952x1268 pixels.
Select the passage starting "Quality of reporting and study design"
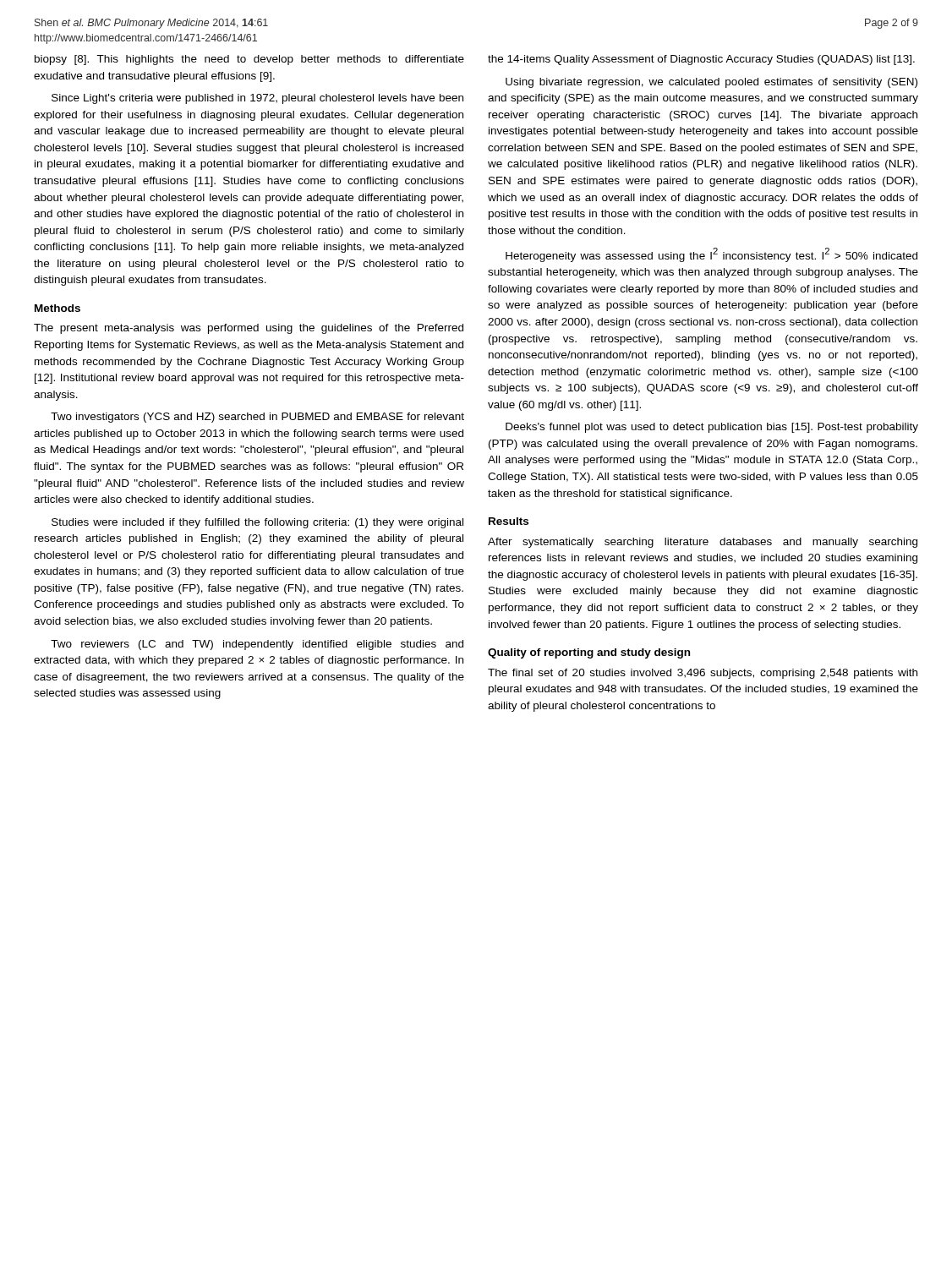(589, 652)
